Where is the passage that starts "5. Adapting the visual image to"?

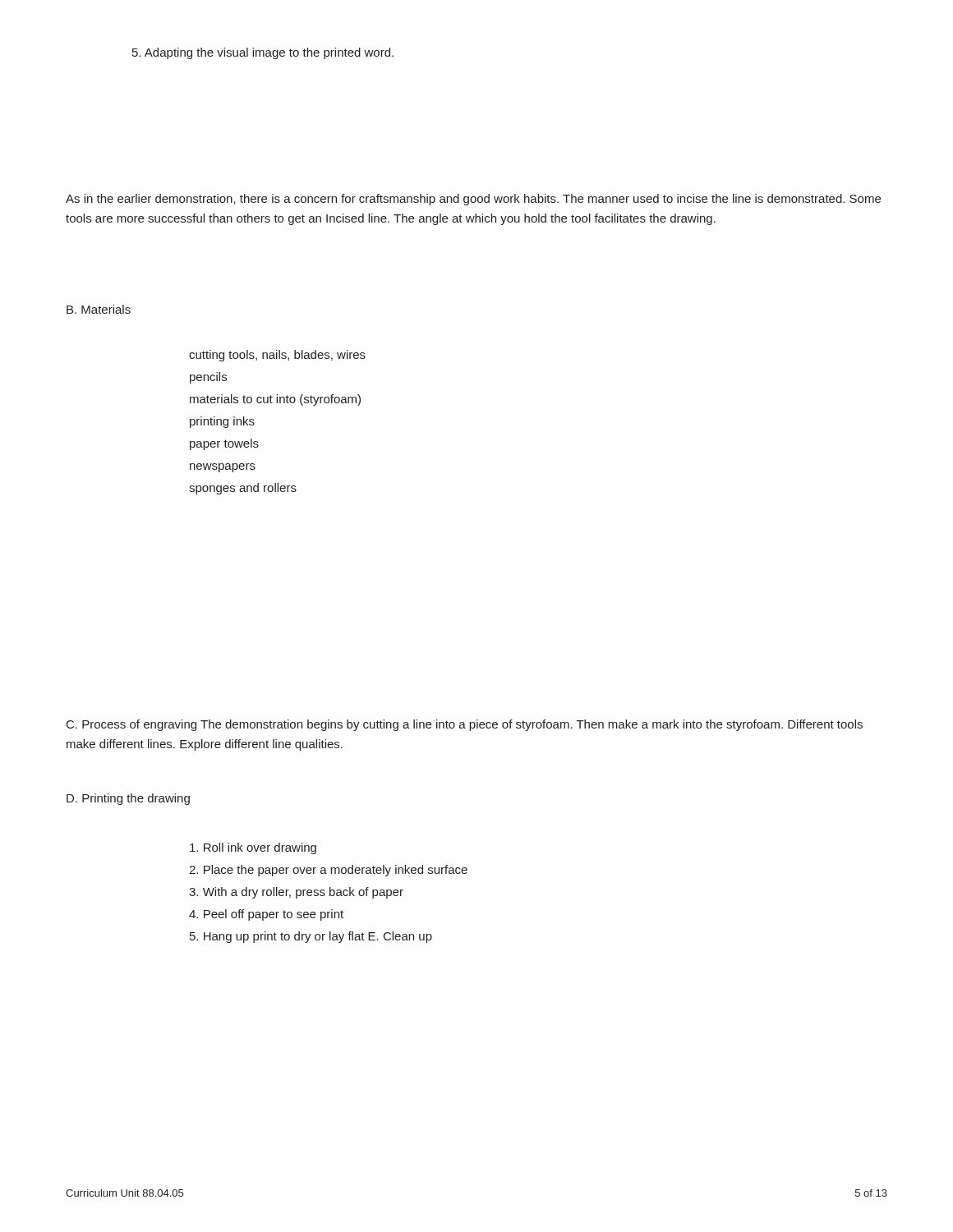tap(263, 52)
